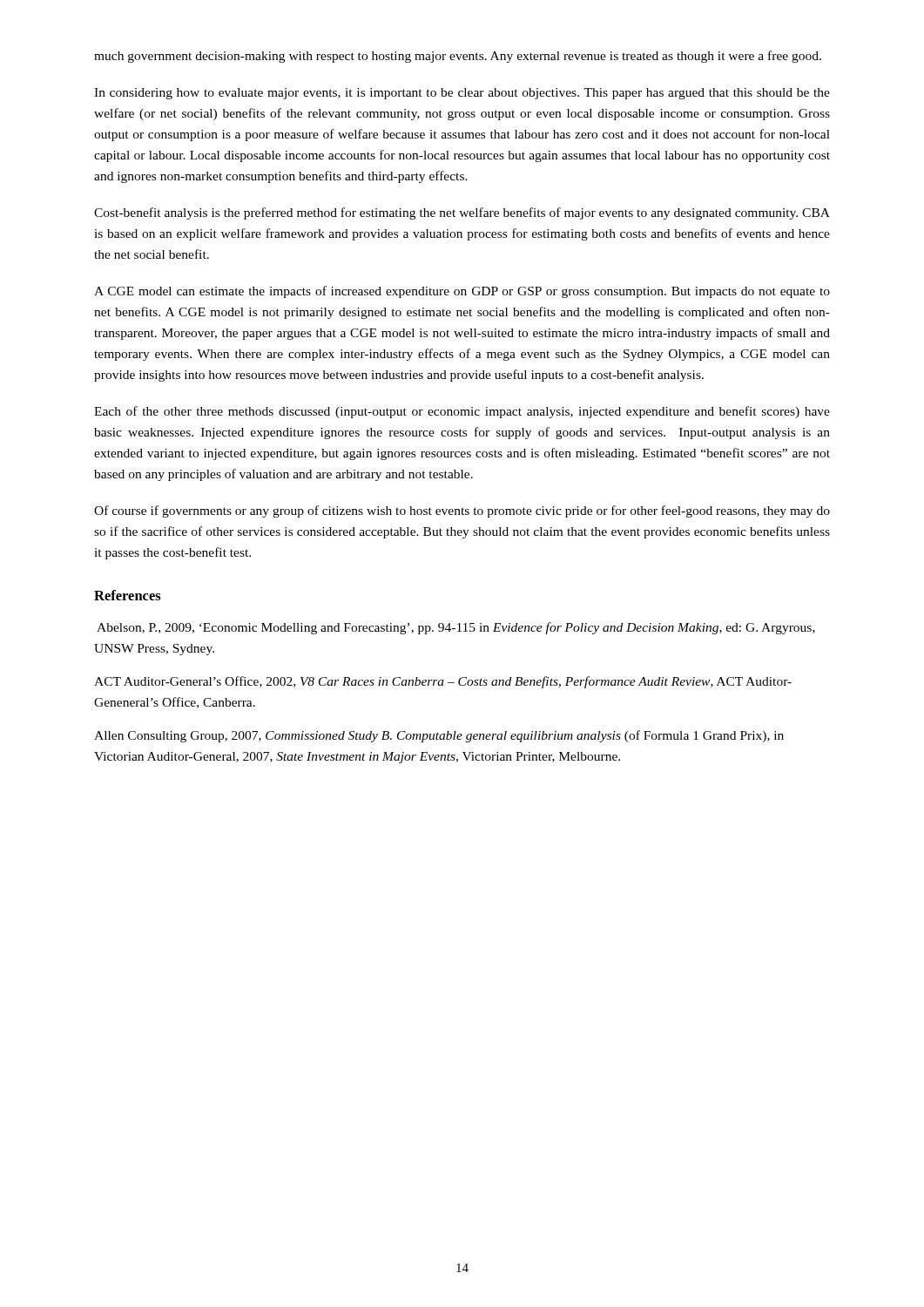Where is the passage that starts "A CGE model can estimate"?
The image size is (924, 1307).
[462, 333]
